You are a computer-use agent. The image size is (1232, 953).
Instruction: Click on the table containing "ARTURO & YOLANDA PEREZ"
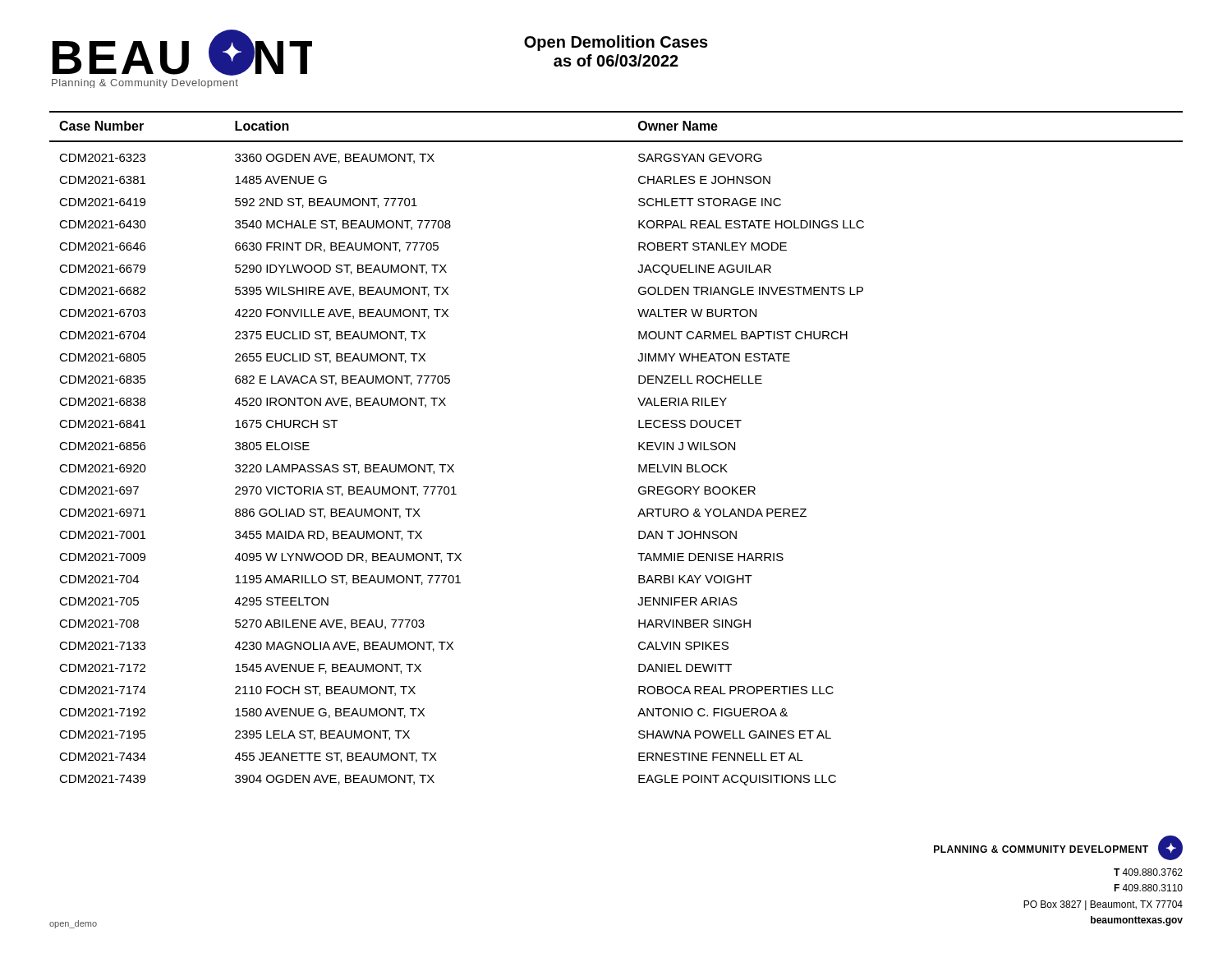(x=616, y=450)
